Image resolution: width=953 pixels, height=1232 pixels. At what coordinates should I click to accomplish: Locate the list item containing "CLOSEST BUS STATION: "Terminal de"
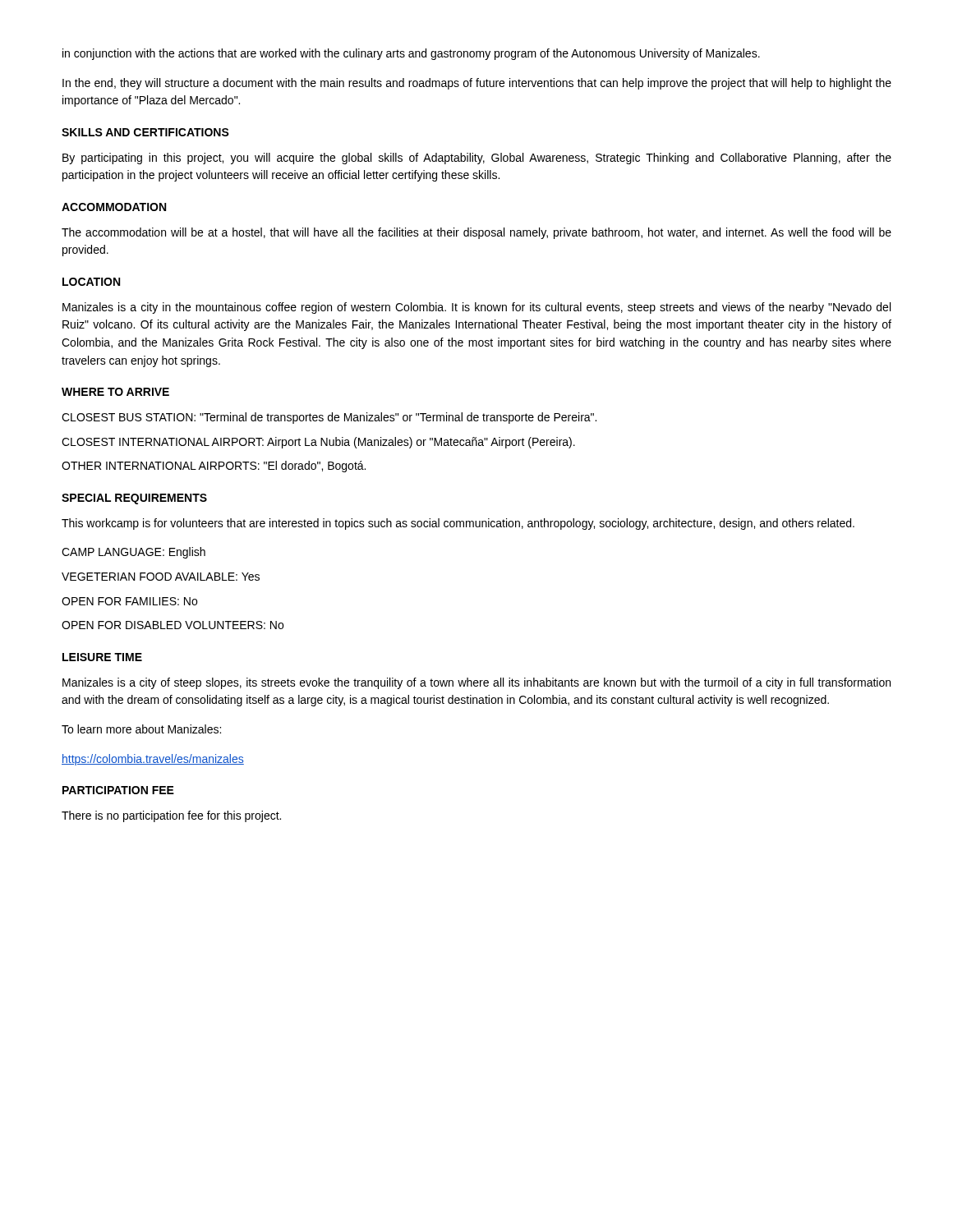tap(330, 417)
